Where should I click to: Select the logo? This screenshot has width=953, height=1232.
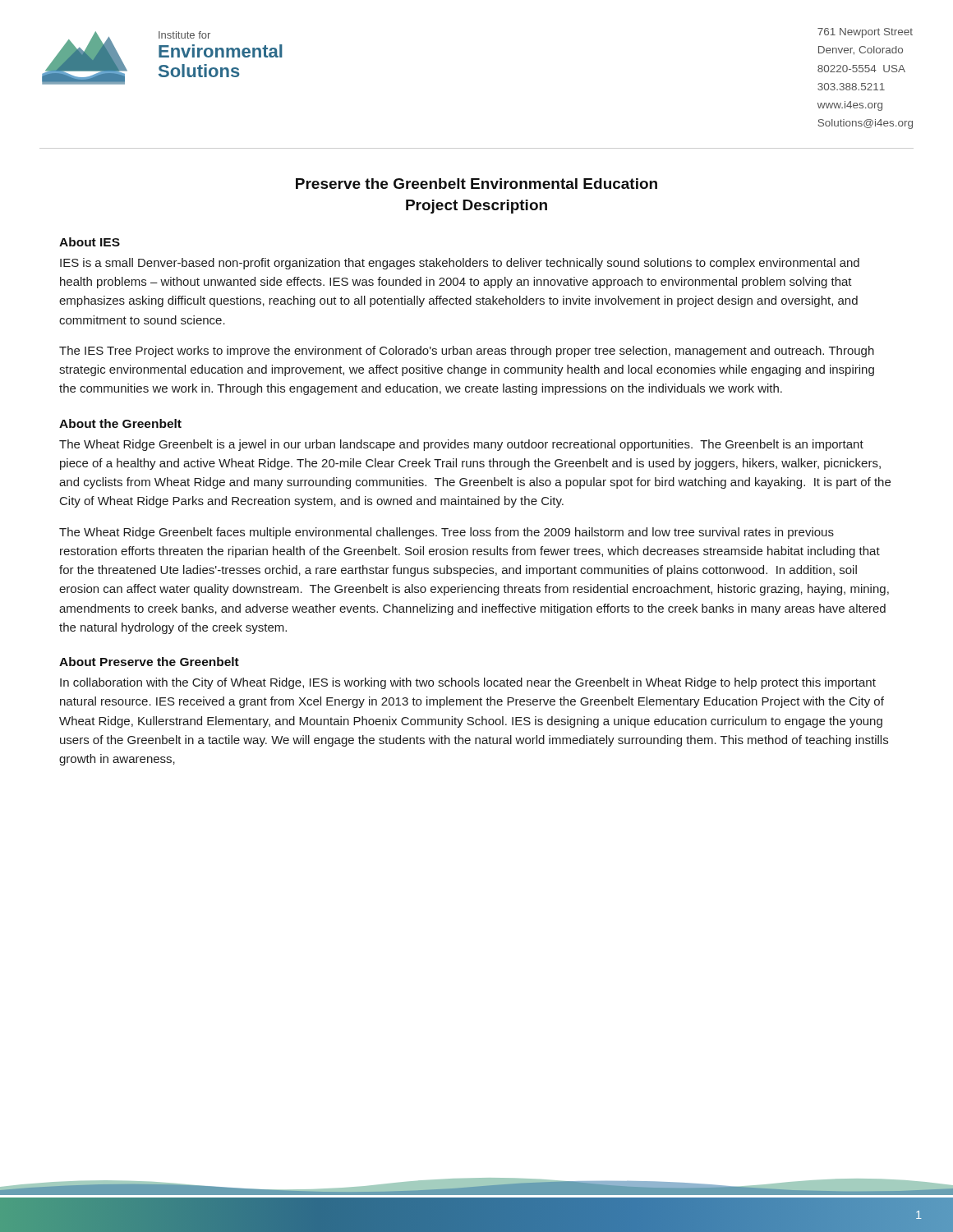pyautogui.click(x=161, y=55)
